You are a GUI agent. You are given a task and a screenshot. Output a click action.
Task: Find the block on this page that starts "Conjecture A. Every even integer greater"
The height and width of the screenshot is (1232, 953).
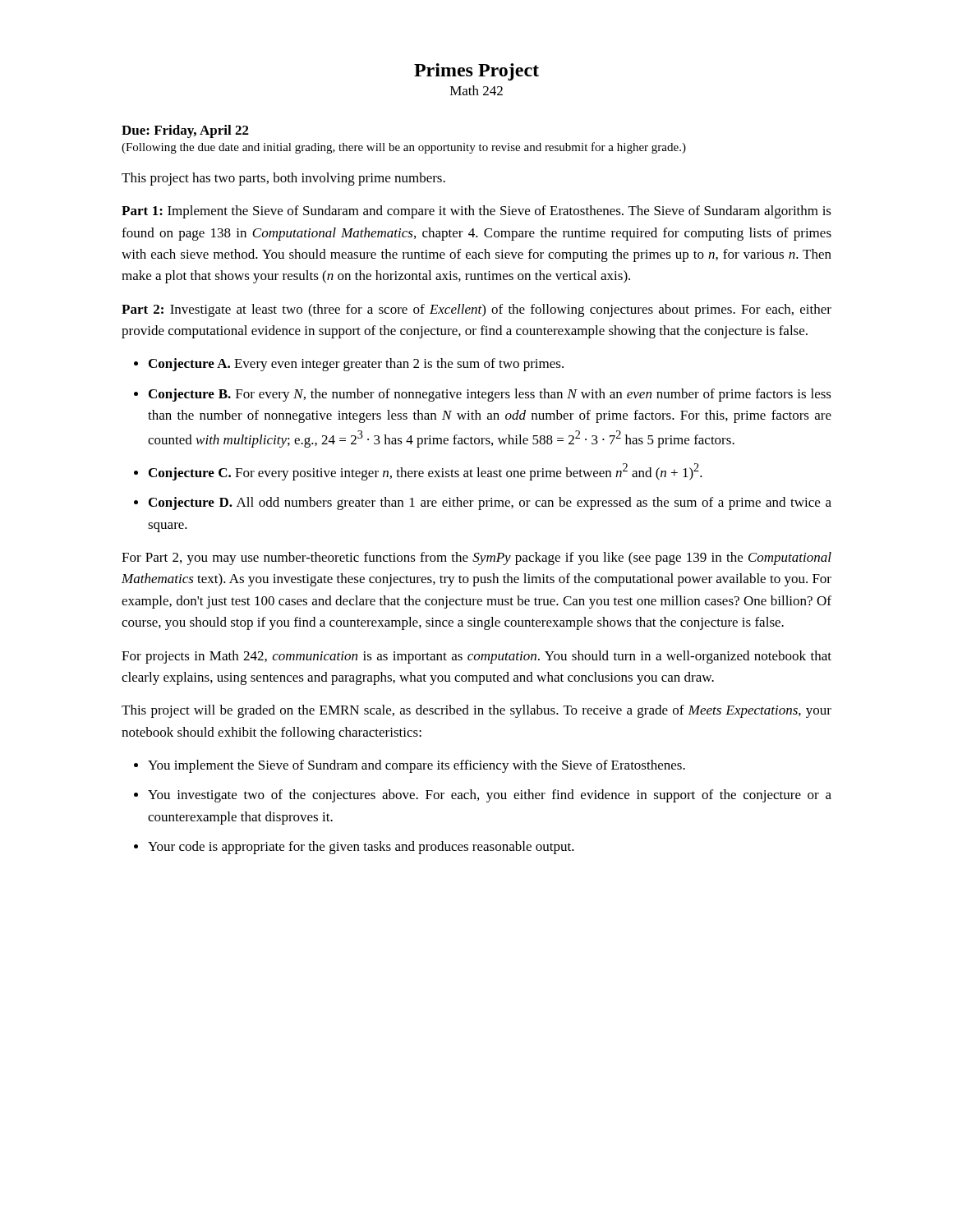[x=356, y=364]
